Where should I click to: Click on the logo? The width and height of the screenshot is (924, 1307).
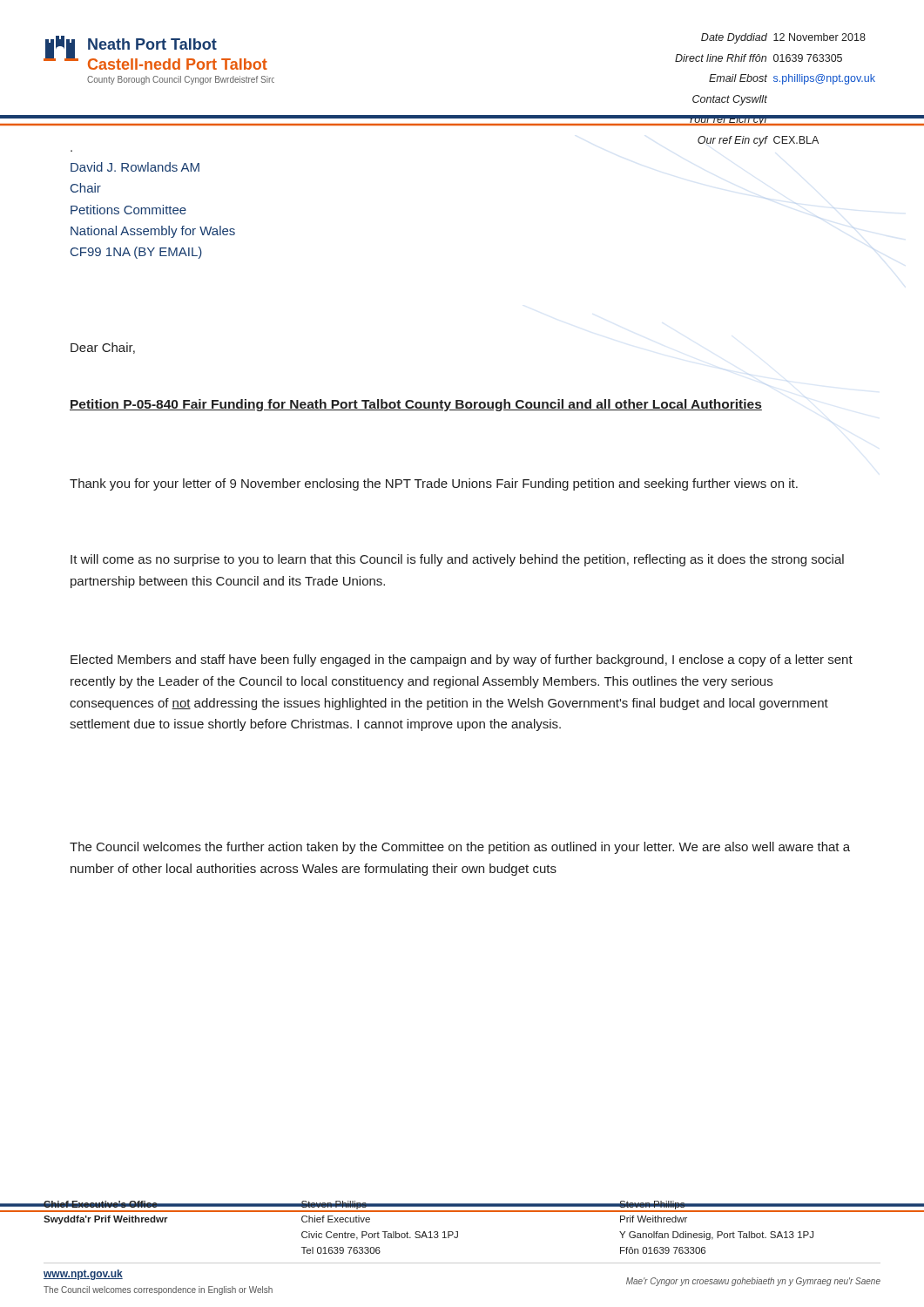click(x=159, y=67)
